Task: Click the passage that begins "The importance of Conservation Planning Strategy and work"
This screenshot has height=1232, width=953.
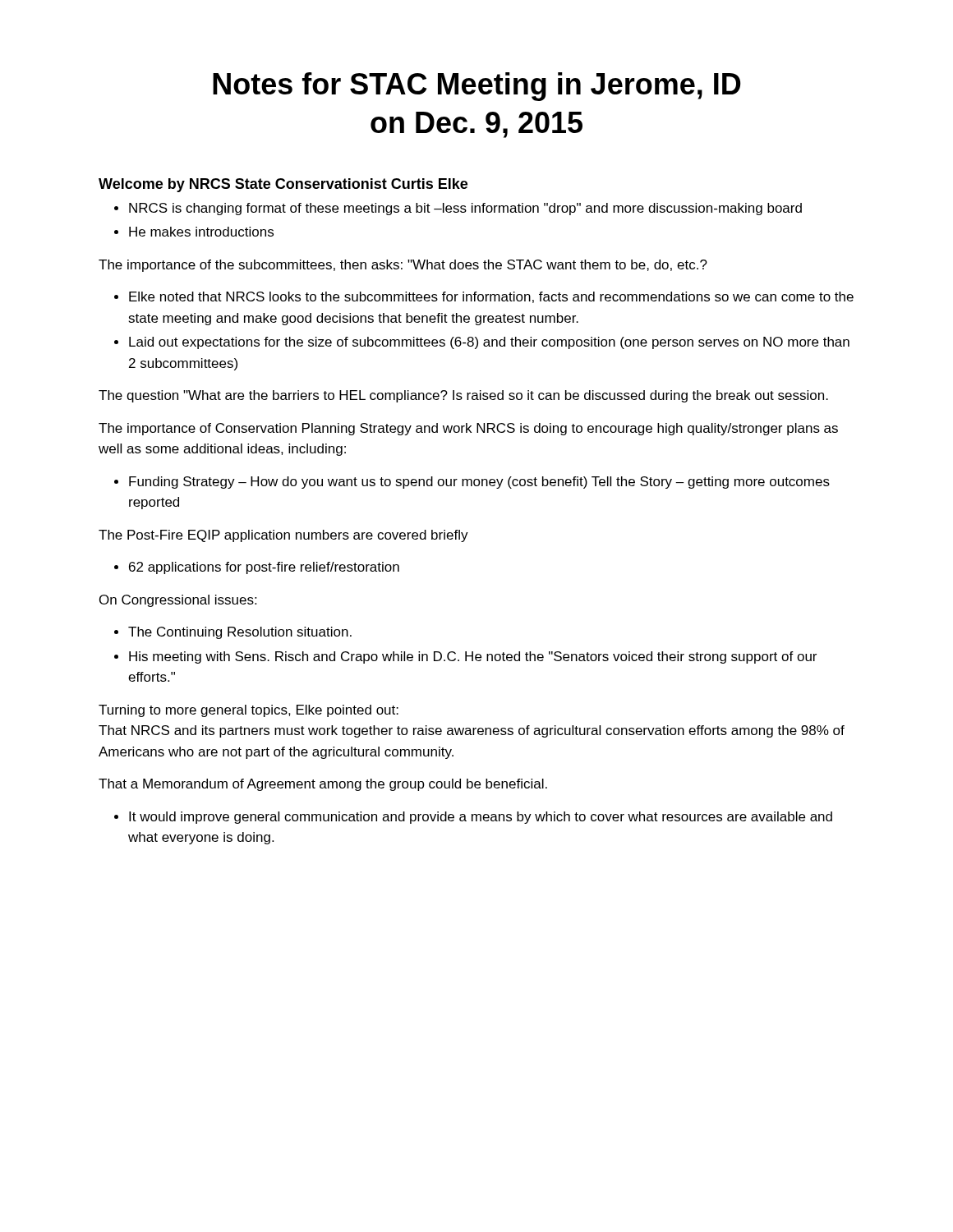Action: 468,438
